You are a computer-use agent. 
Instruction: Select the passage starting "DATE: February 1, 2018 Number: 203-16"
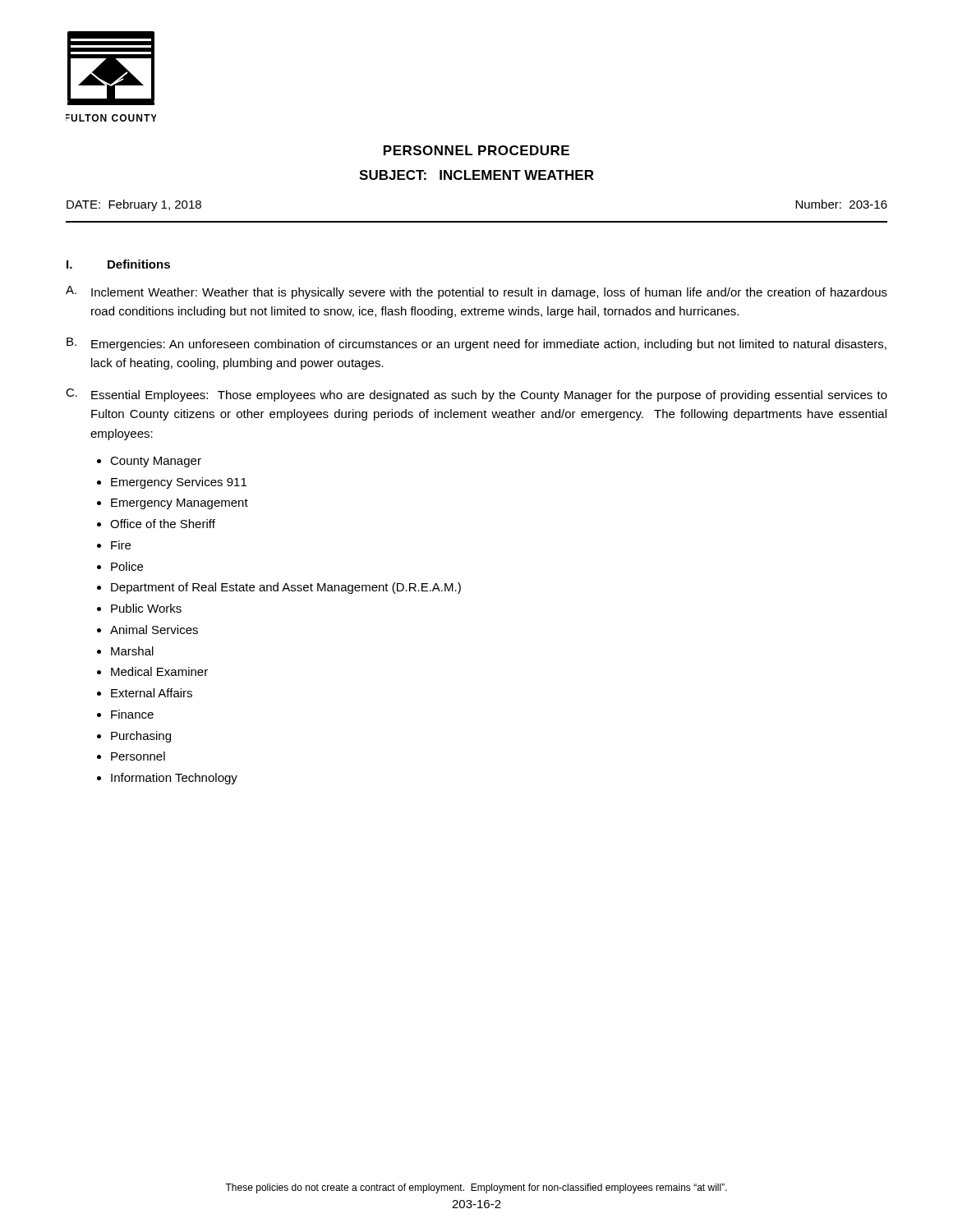coord(131,205)
